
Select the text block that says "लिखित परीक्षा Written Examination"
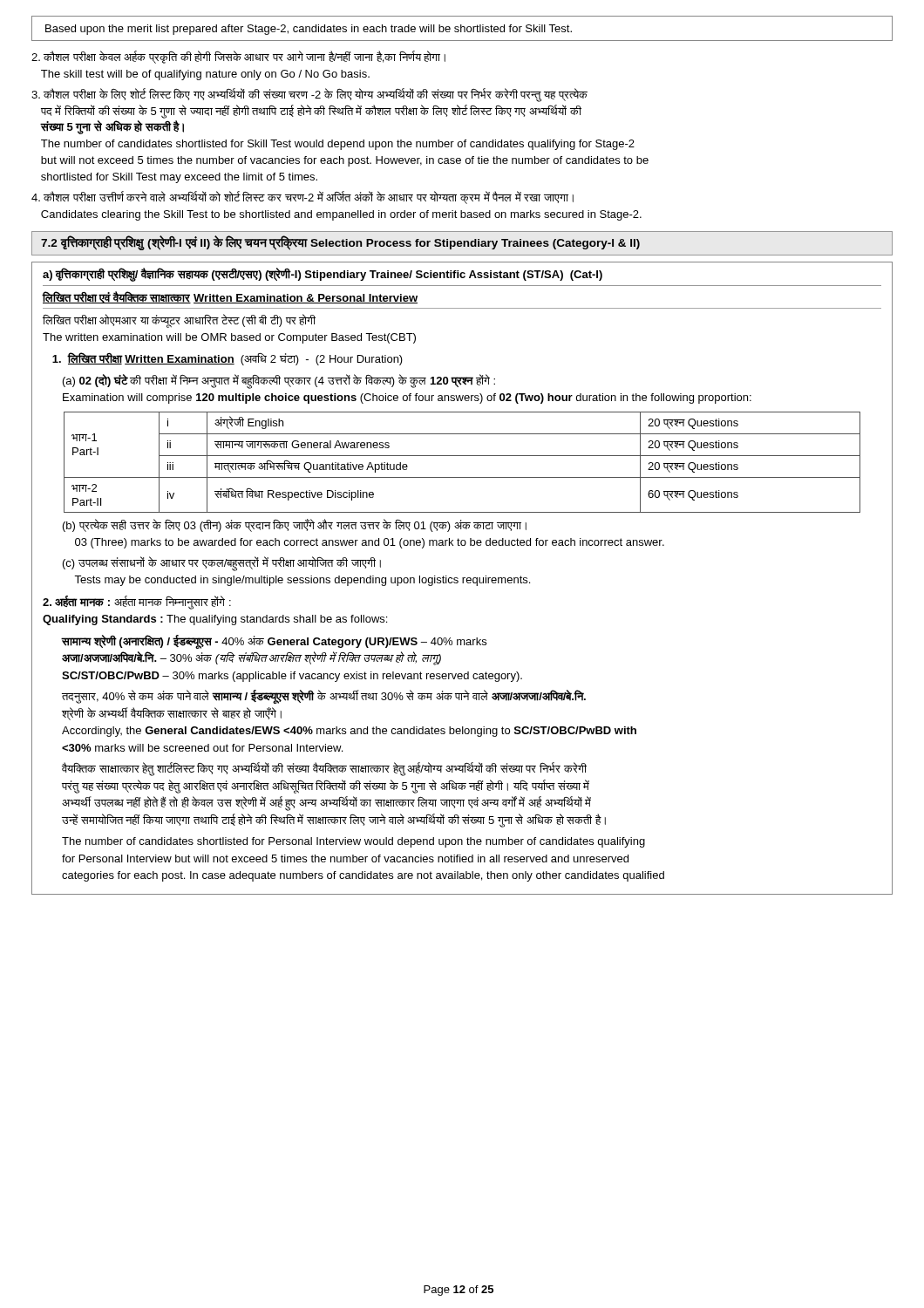(x=223, y=359)
